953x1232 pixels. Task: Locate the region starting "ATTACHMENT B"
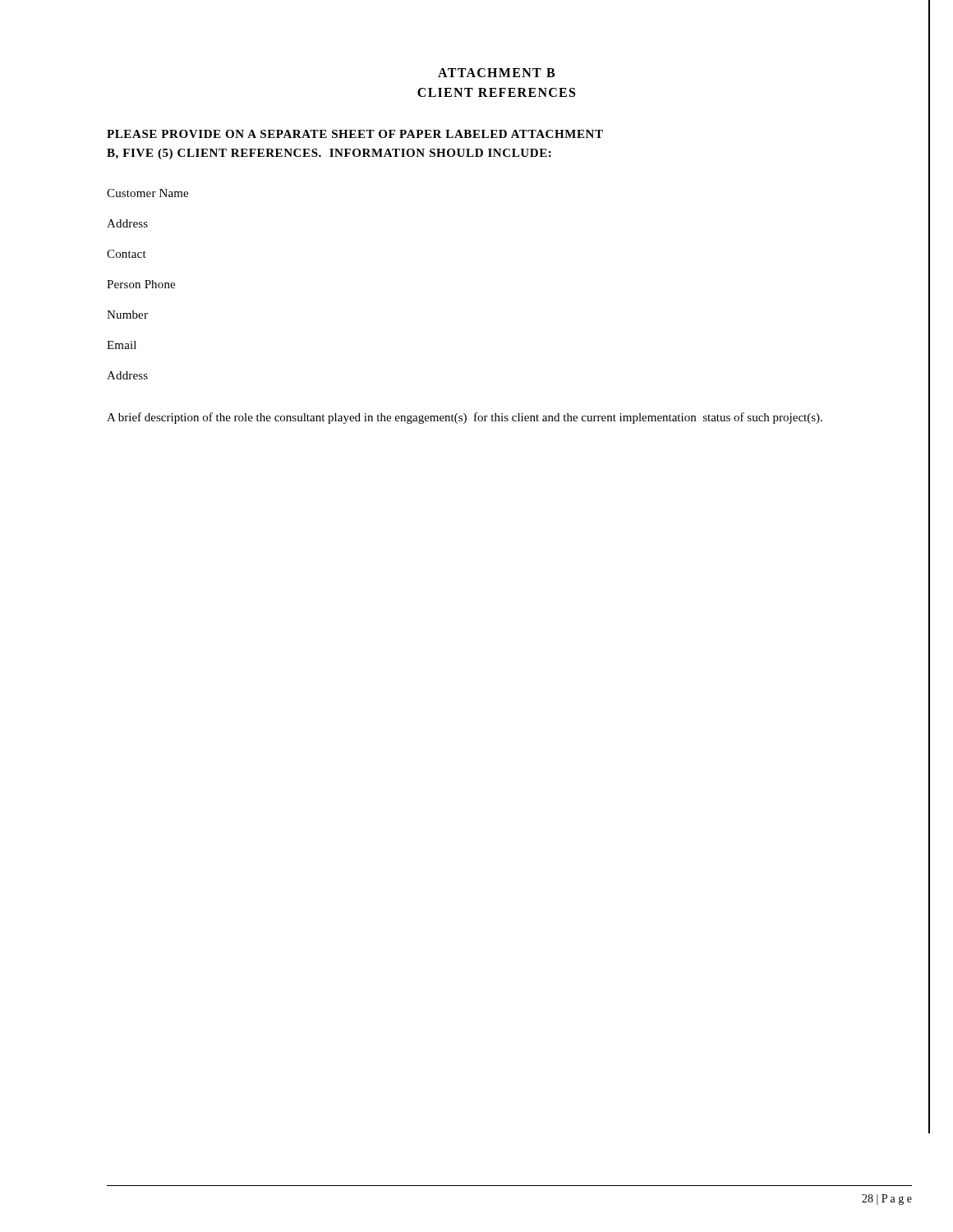[x=497, y=73]
